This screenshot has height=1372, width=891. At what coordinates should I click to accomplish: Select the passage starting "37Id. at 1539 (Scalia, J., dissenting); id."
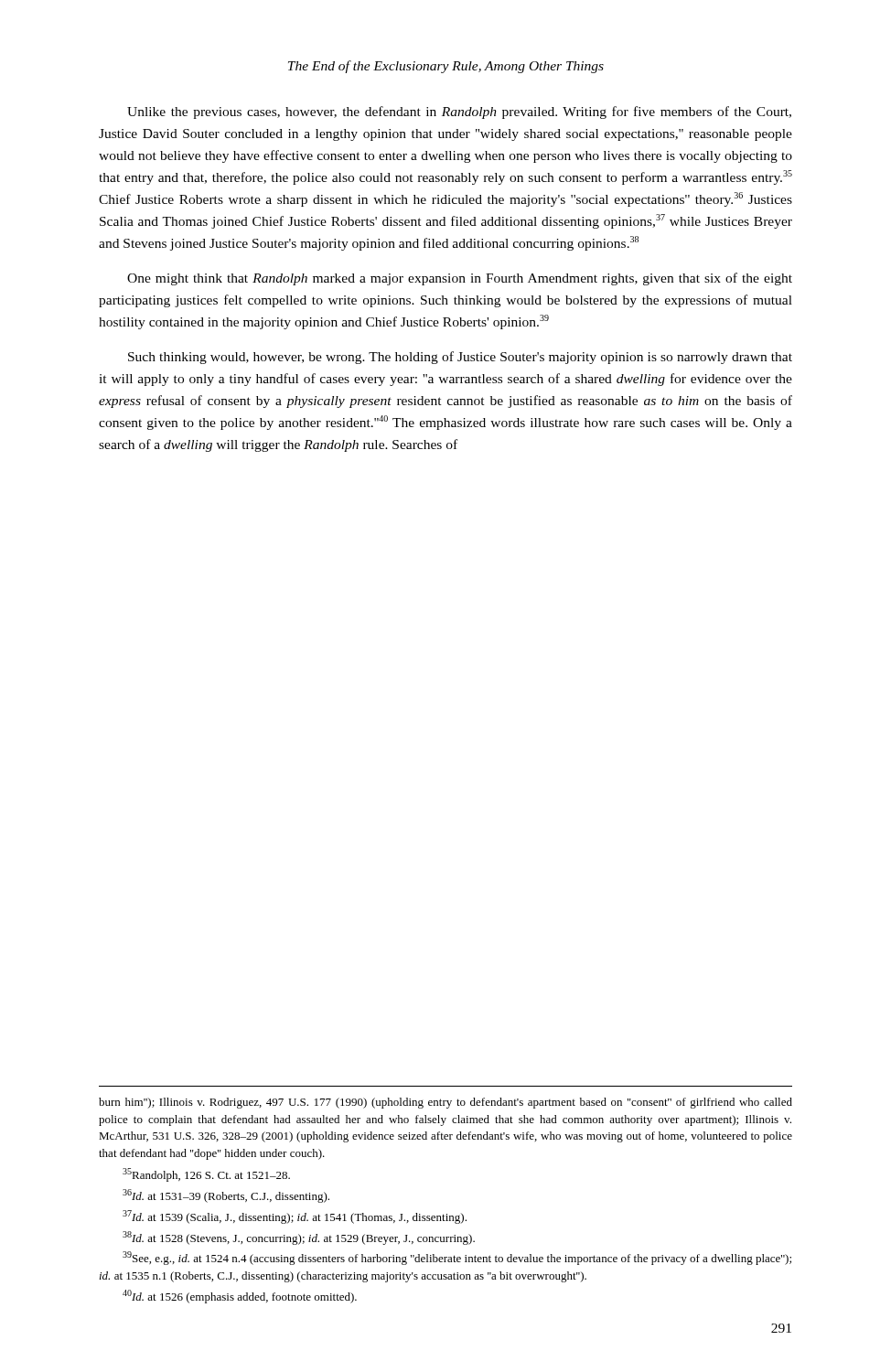tap(446, 1218)
